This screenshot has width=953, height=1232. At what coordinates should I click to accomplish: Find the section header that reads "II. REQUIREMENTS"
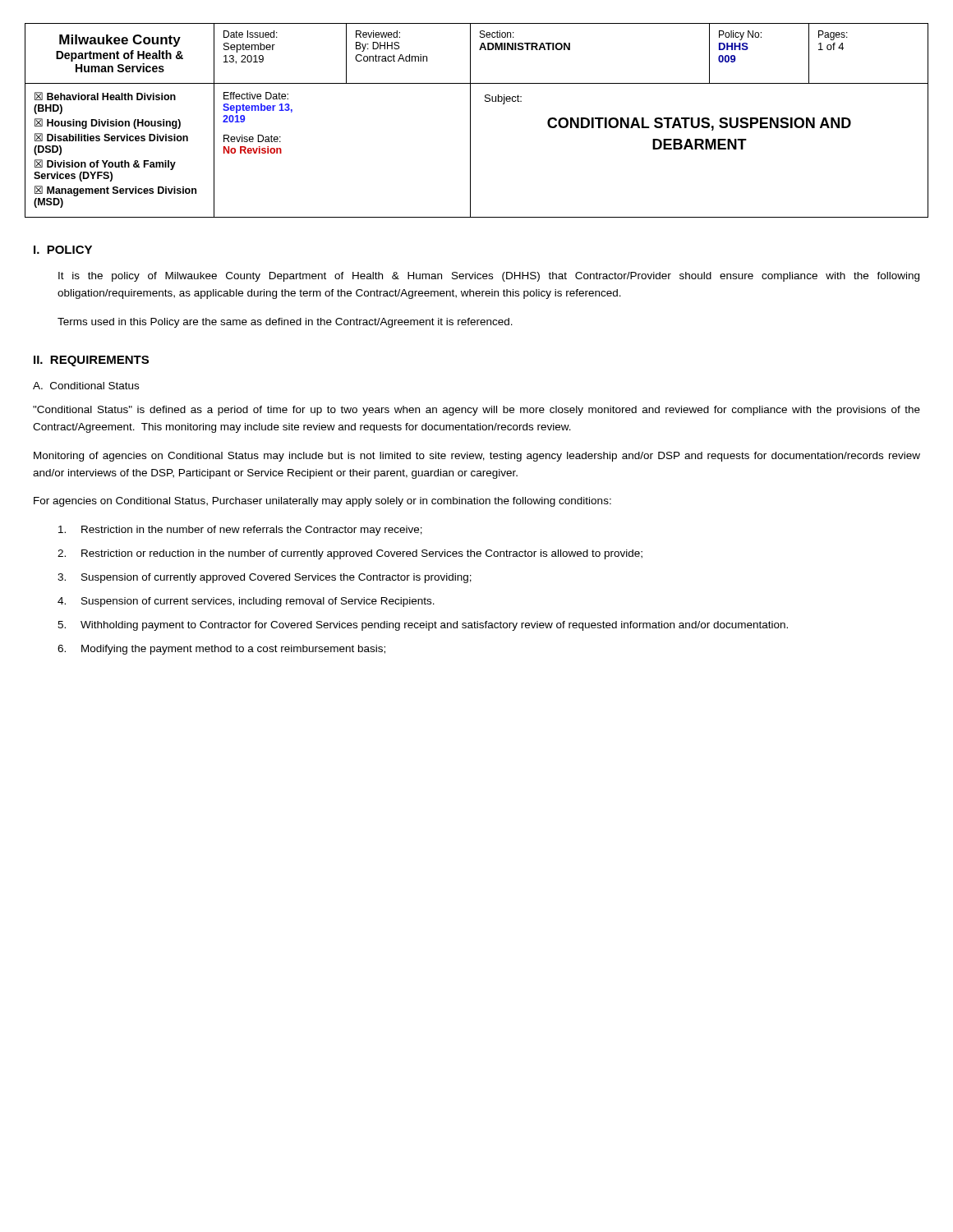tap(91, 359)
